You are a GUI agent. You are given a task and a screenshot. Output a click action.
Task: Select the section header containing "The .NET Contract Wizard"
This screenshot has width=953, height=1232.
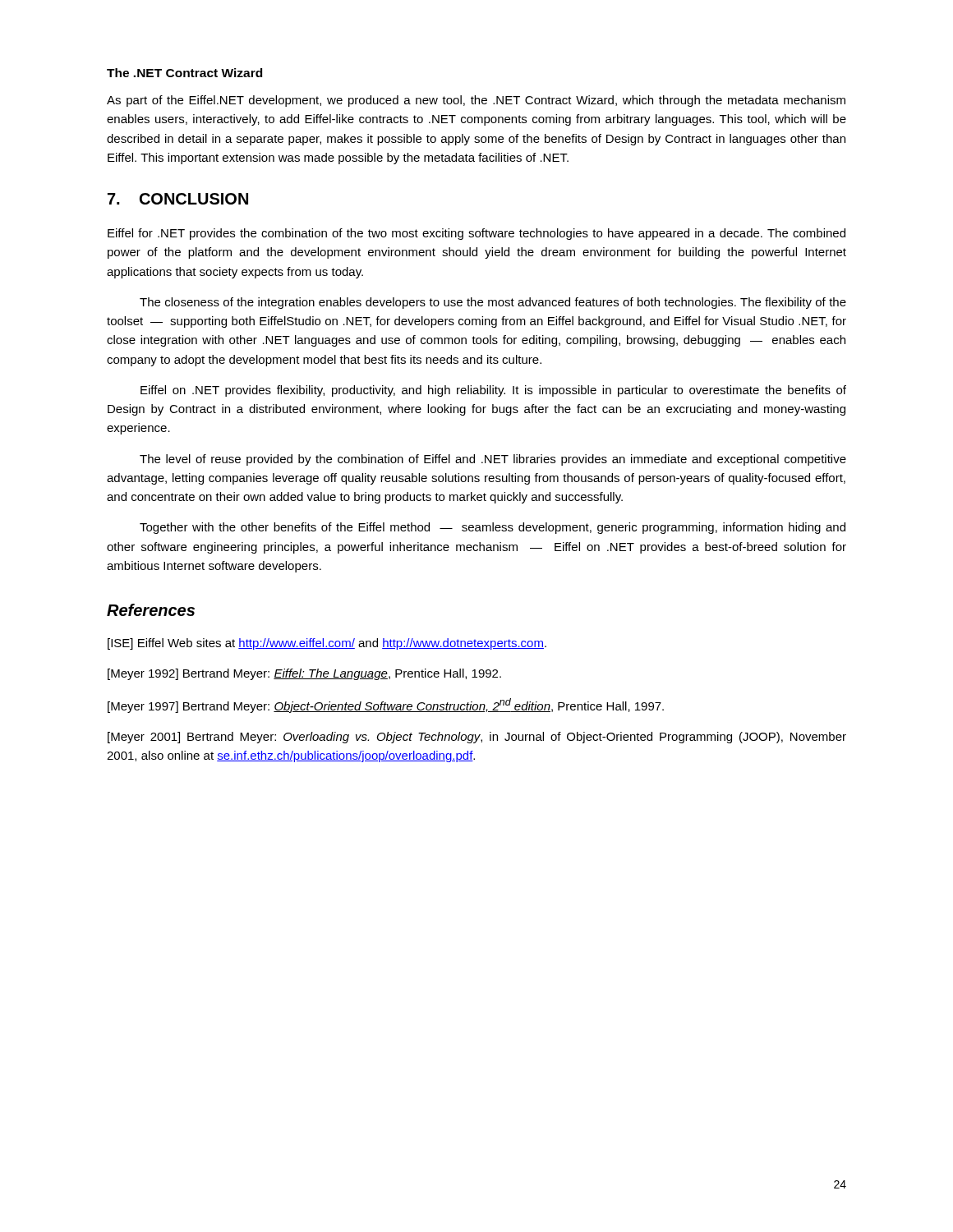pos(185,73)
